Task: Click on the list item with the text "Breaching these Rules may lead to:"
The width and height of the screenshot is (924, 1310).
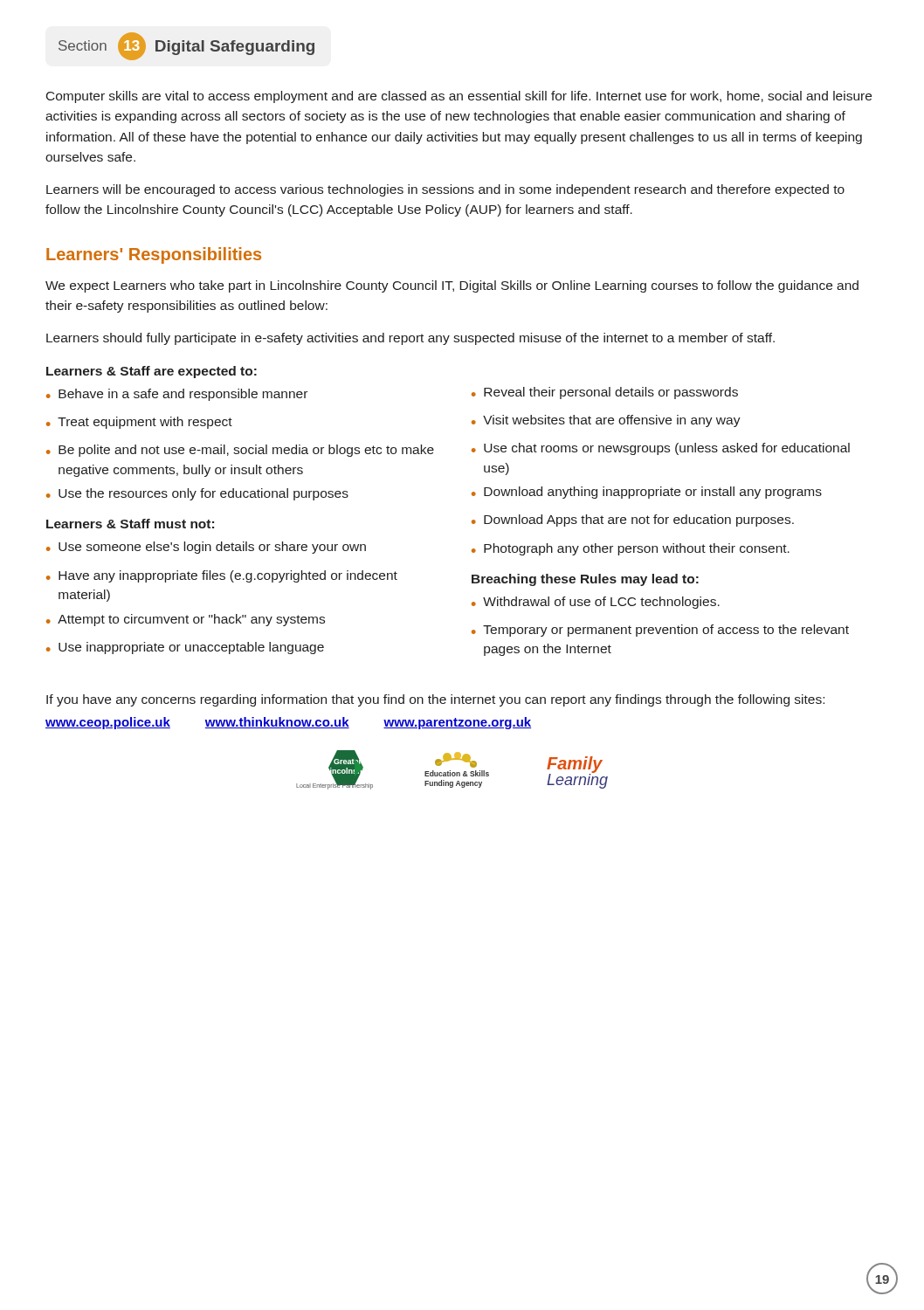Action: tap(585, 578)
